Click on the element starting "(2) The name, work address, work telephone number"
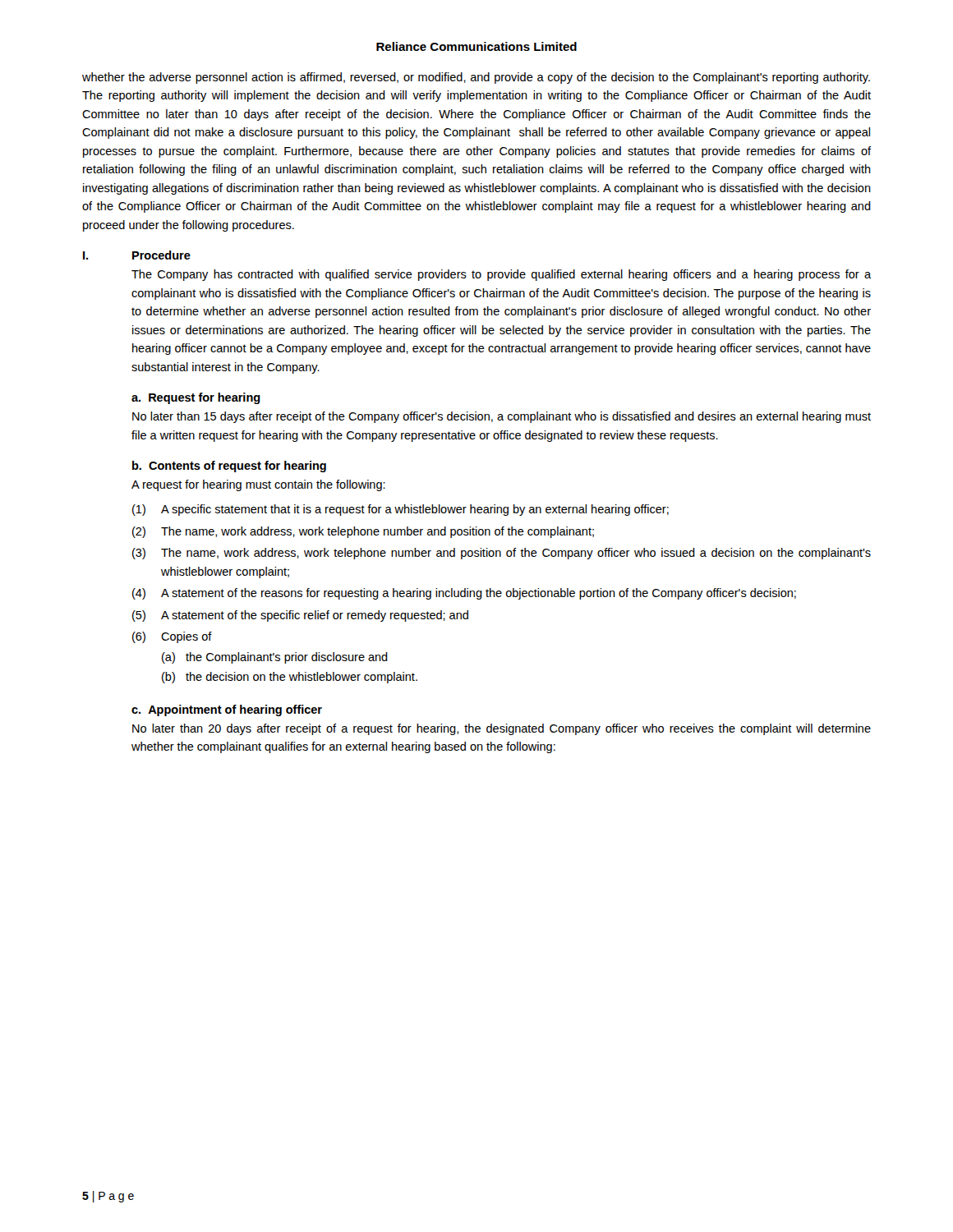The image size is (953, 1232). coord(501,531)
